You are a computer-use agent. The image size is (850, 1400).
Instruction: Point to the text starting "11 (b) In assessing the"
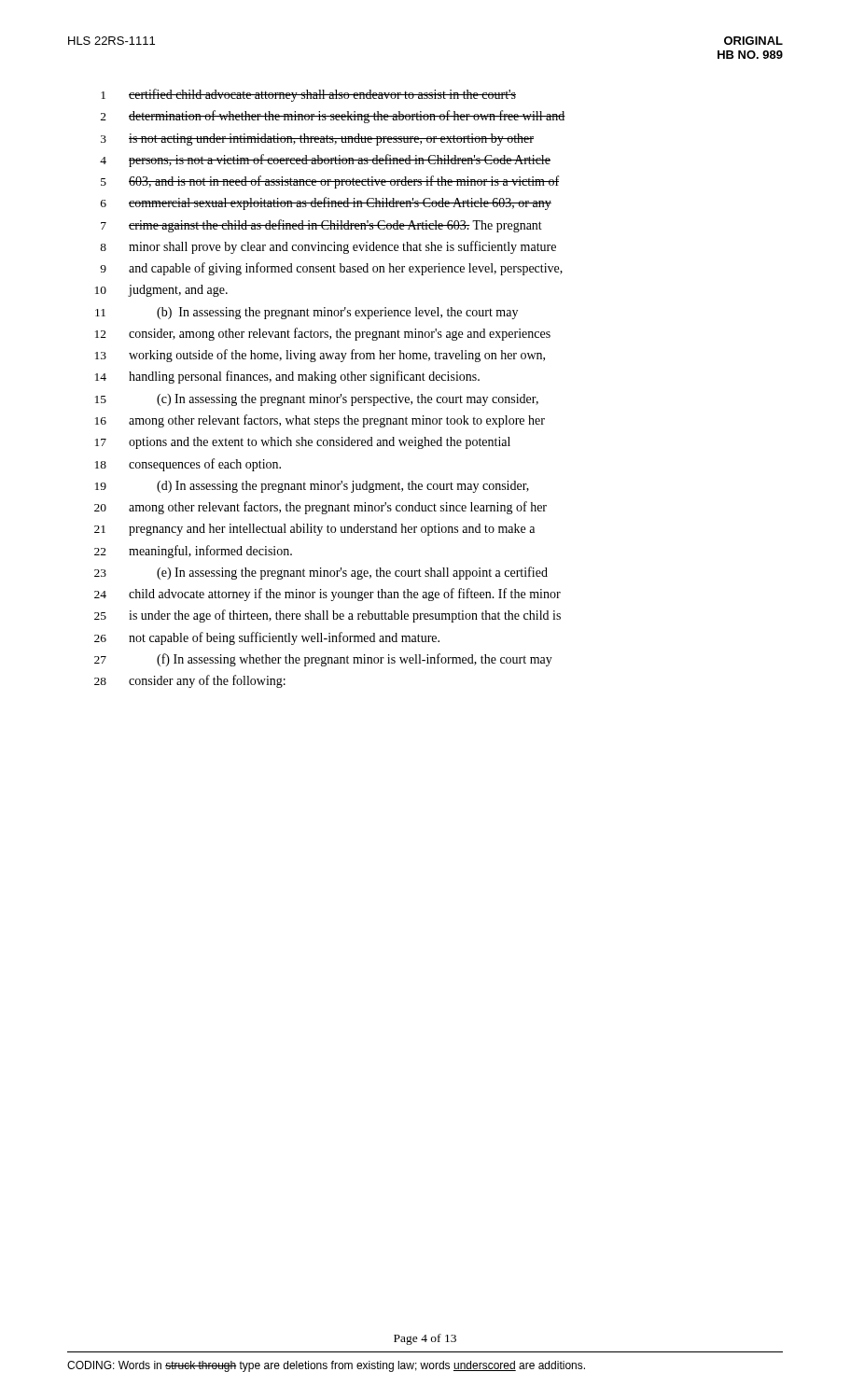click(425, 312)
